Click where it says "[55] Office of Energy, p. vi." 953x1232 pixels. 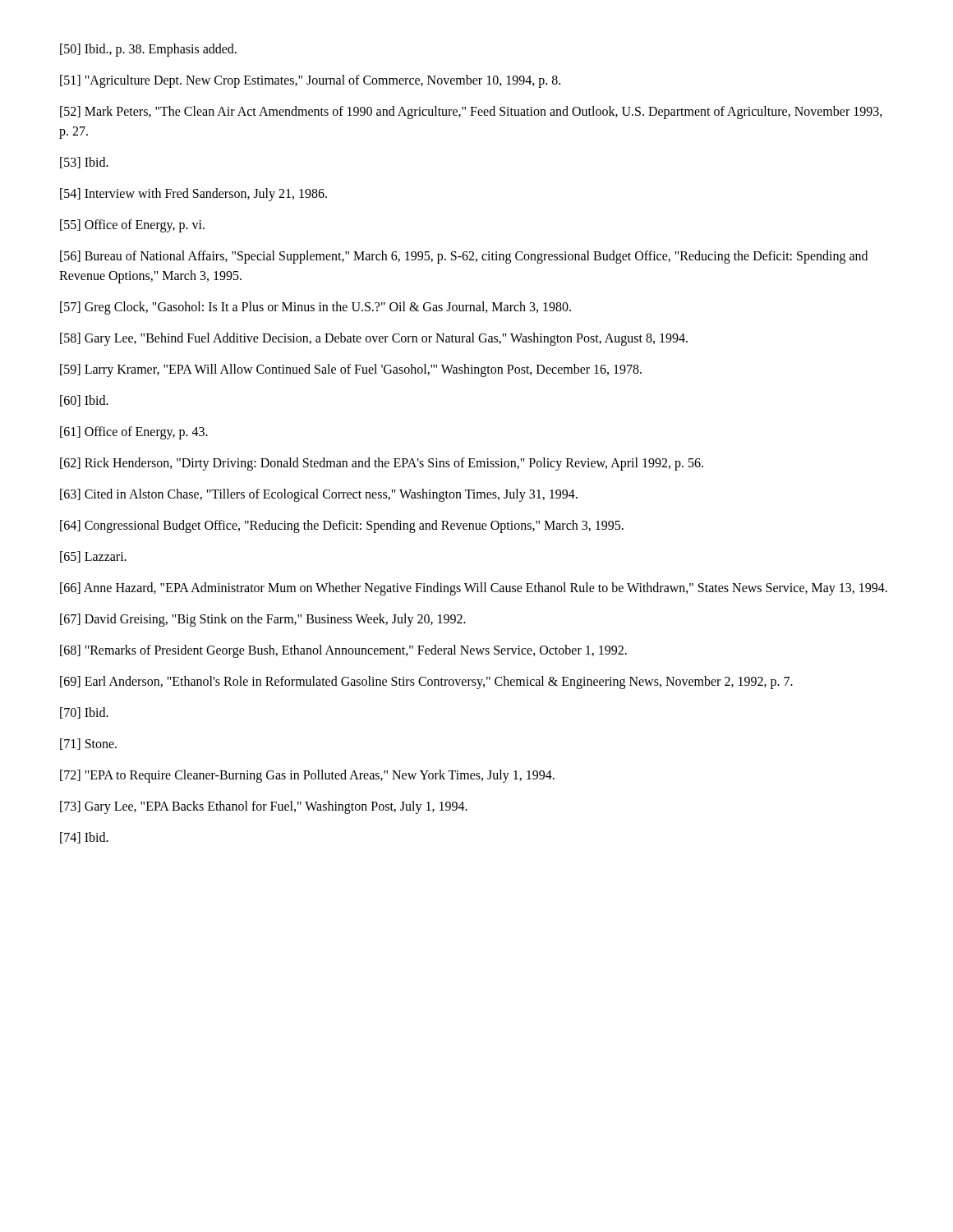click(132, 225)
